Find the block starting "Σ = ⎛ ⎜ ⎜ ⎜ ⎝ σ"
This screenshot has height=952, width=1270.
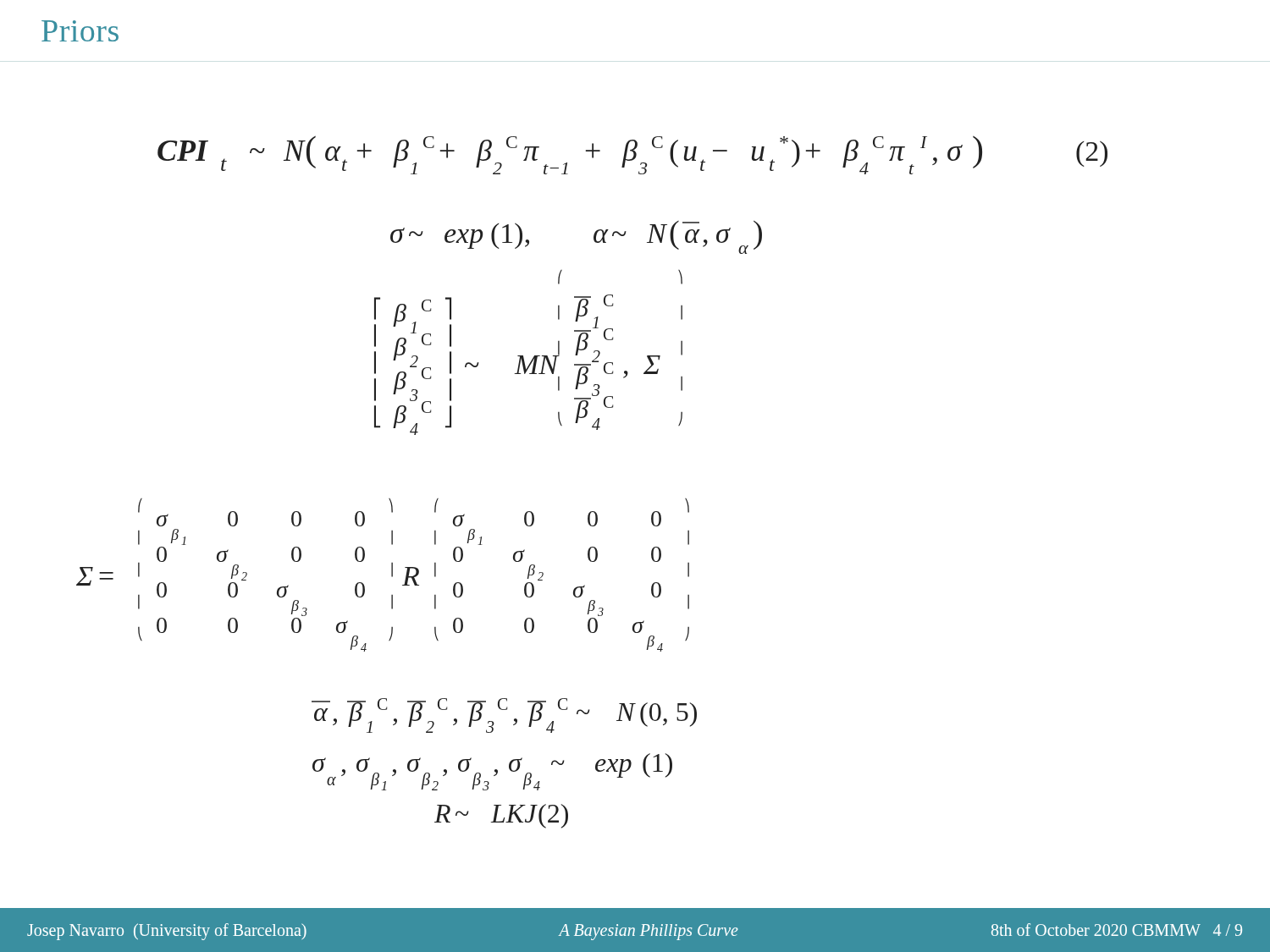click(383, 576)
